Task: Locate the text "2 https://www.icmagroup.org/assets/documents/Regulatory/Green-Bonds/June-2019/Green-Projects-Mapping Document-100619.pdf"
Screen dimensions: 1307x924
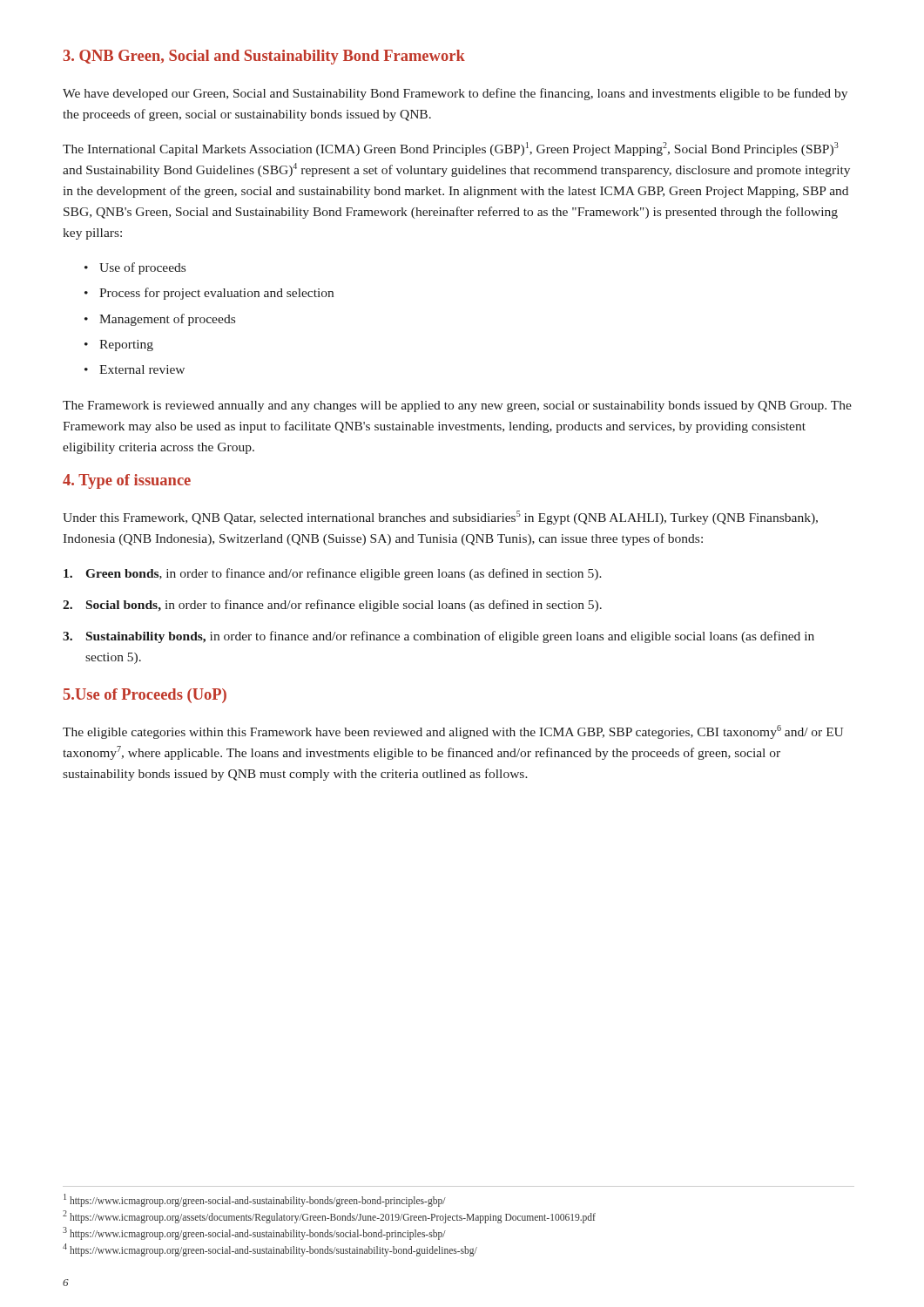Action: tap(459, 1217)
